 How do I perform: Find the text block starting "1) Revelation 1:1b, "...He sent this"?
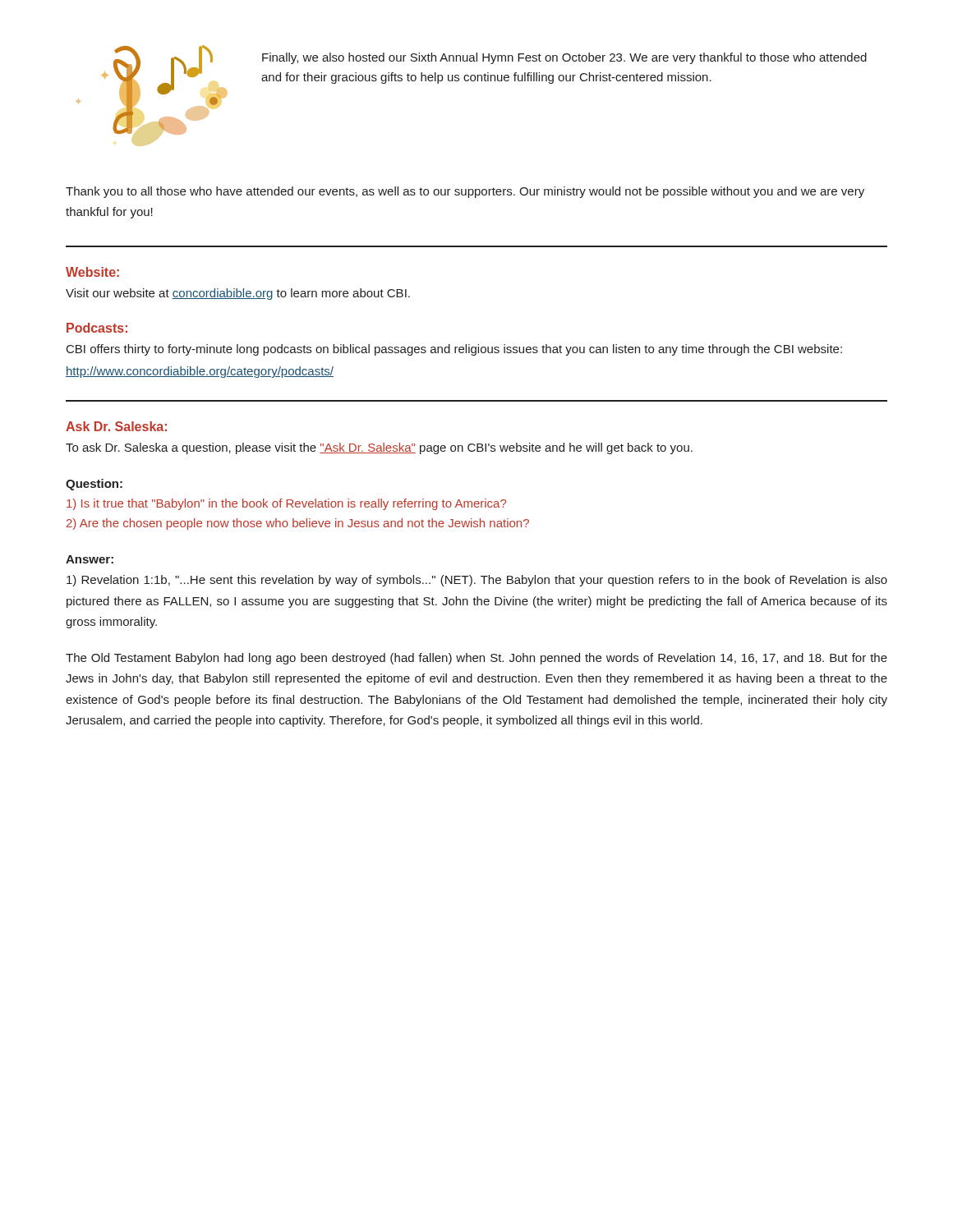(476, 600)
